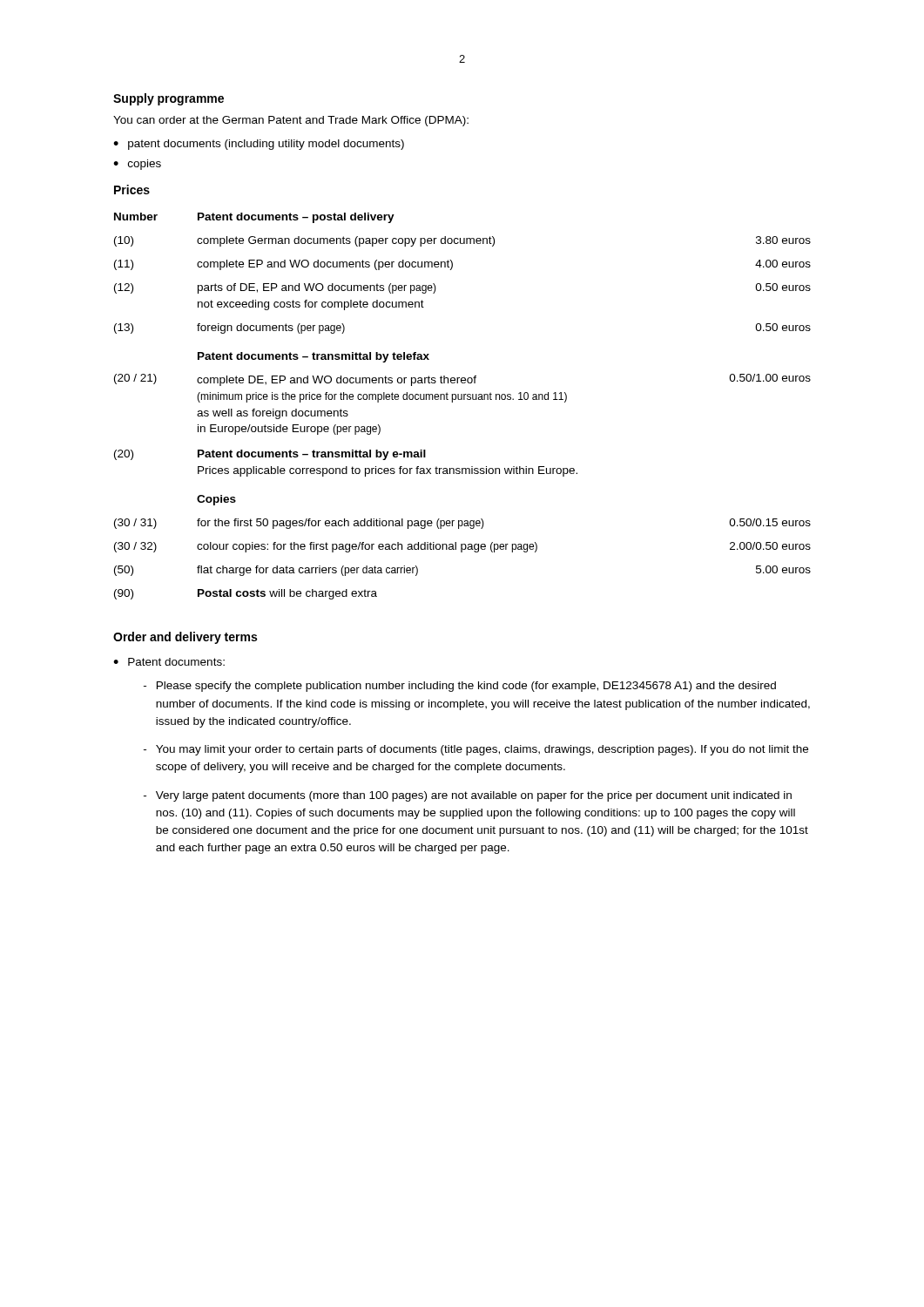Viewport: 924px width, 1307px height.
Task: Point to the passage starting "- You may"
Action: point(477,758)
